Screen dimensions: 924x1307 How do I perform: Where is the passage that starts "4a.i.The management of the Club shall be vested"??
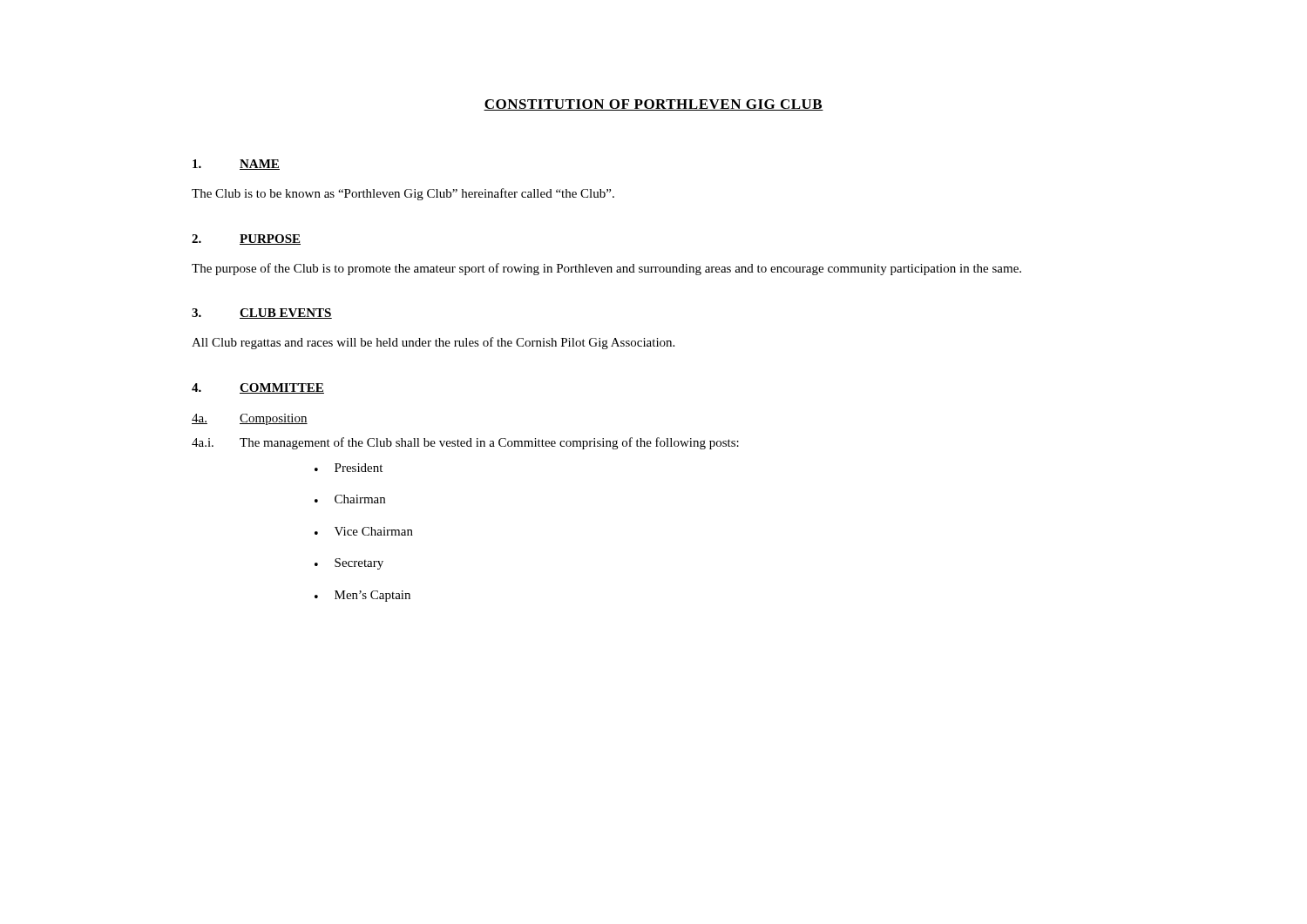pos(466,442)
